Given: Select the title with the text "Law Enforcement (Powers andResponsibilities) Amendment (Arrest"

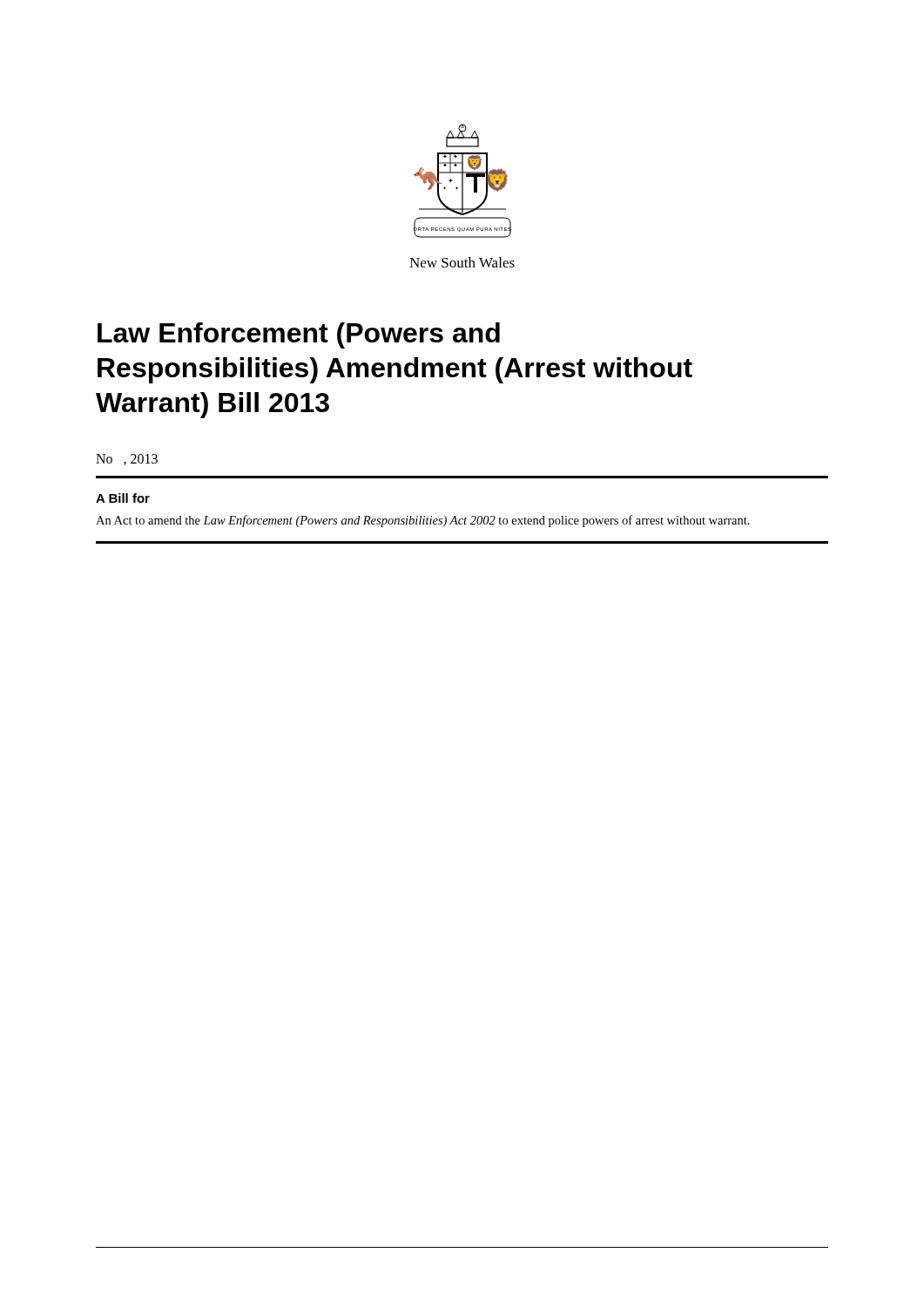Looking at the screenshot, I should pyautogui.click(x=394, y=368).
